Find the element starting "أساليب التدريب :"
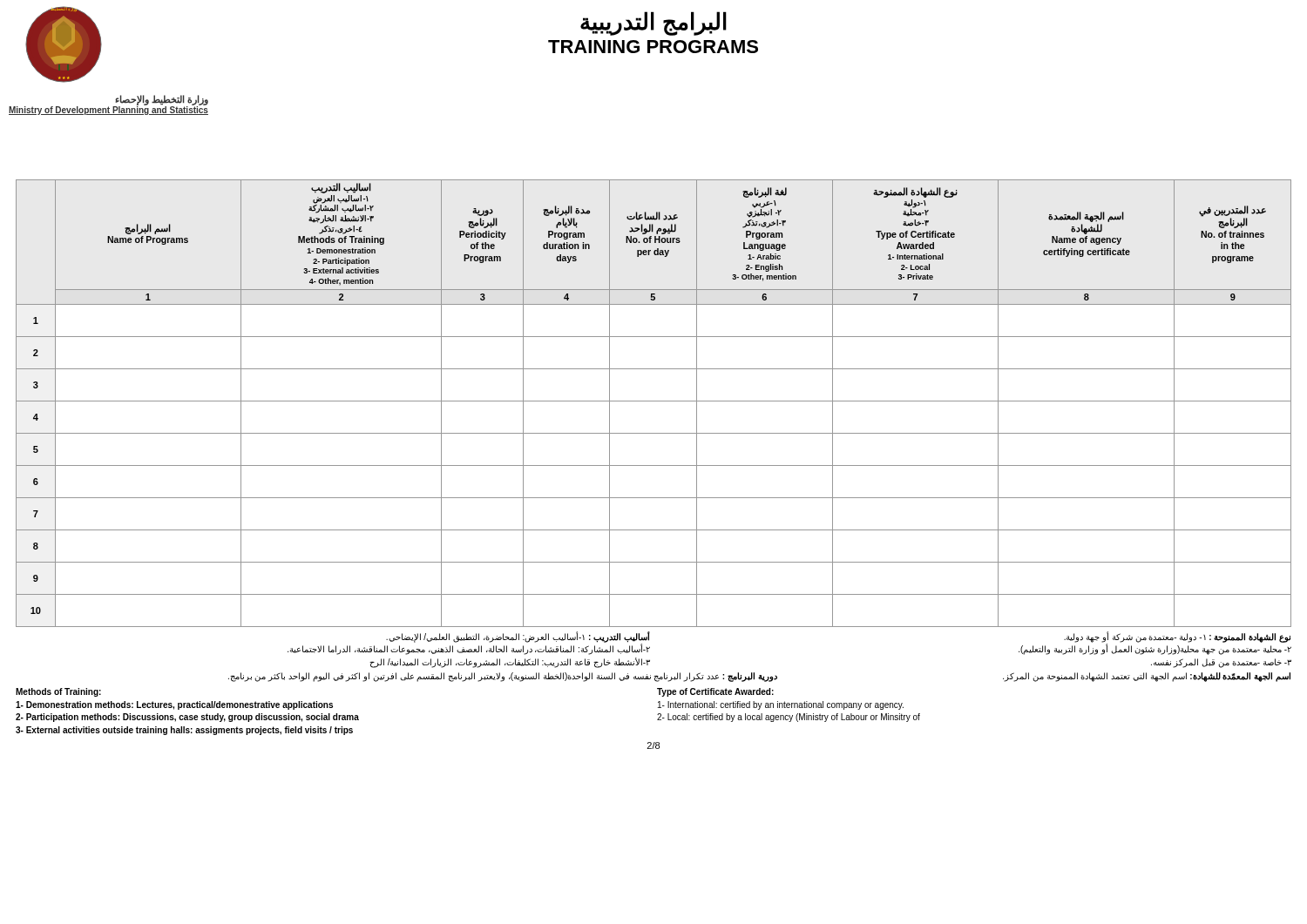The image size is (1307, 924). 468,650
